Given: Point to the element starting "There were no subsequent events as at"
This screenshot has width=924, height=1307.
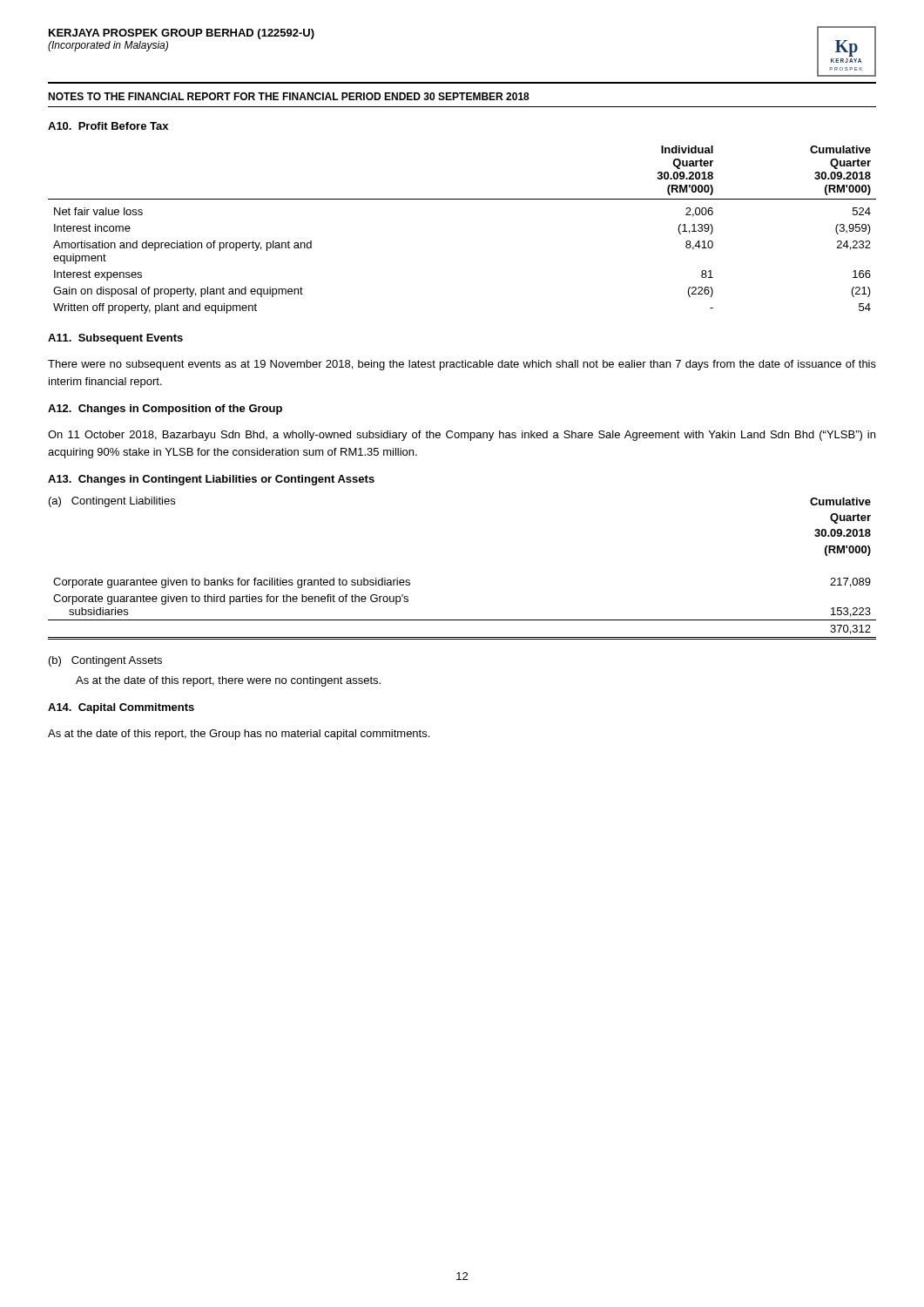Looking at the screenshot, I should click(462, 372).
